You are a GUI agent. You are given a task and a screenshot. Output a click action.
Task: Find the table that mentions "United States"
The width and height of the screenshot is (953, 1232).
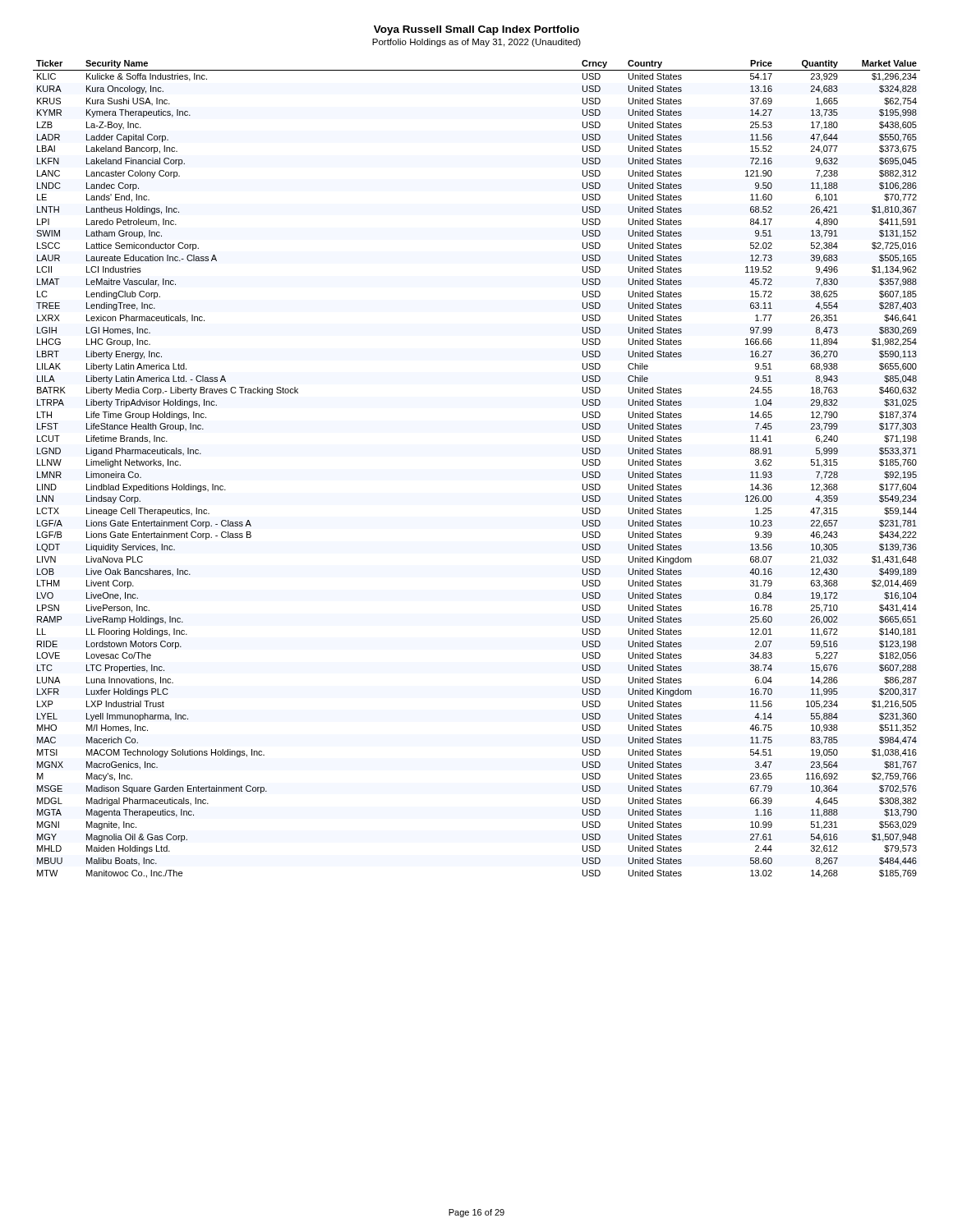(476, 468)
